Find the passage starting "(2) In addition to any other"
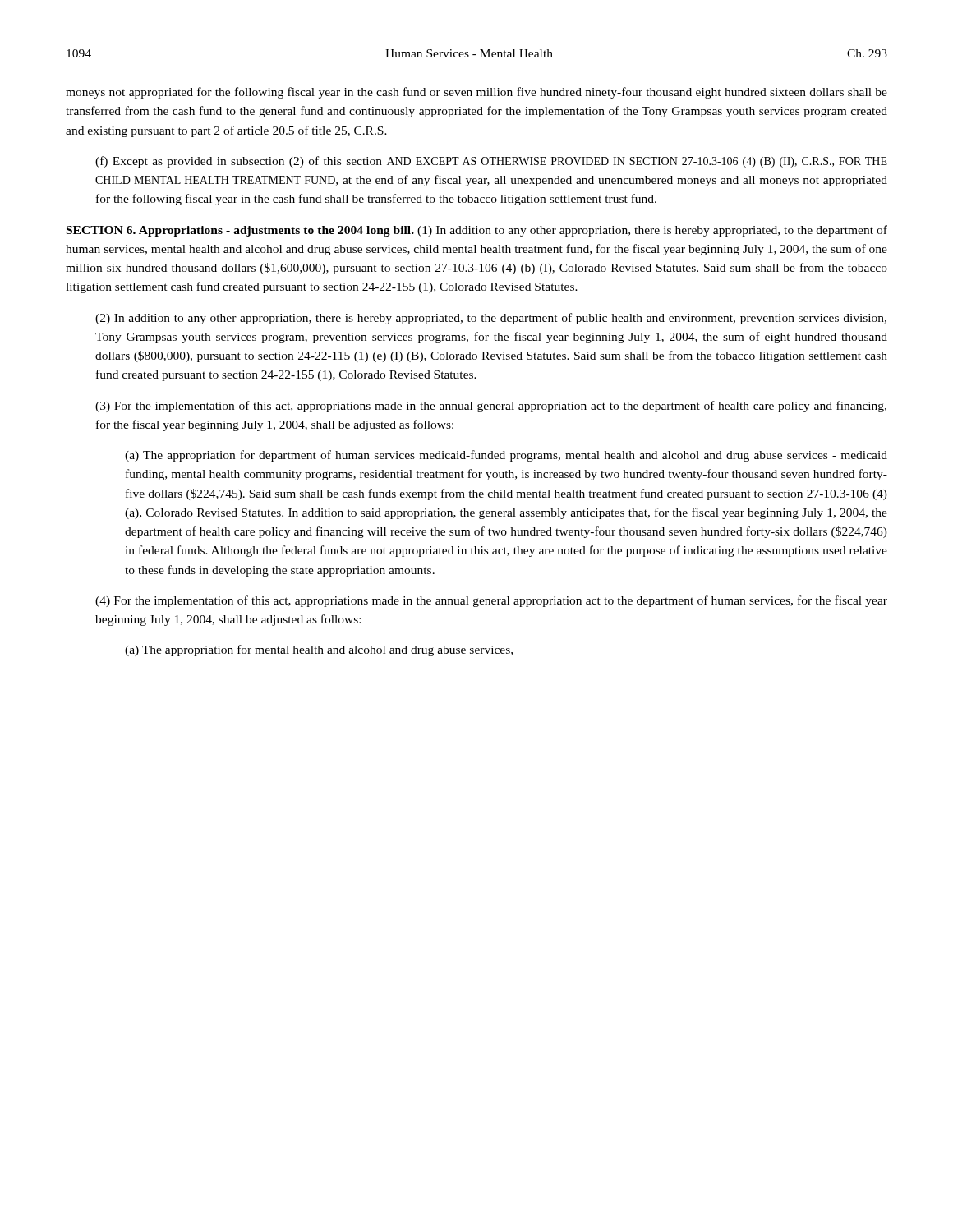The width and height of the screenshot is (953, 1232). (491, 346)
